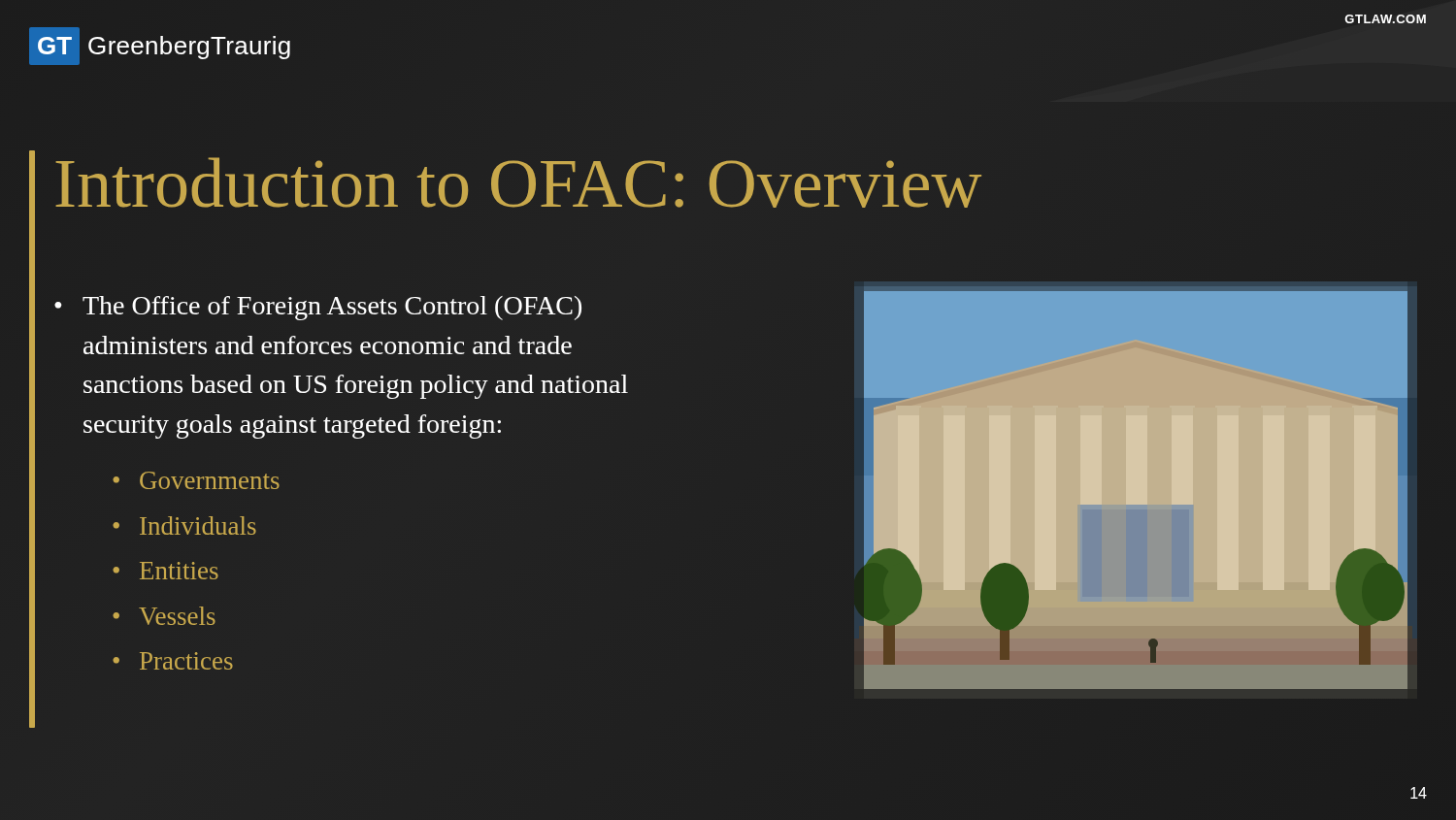Select the photo

[1136, 490]
